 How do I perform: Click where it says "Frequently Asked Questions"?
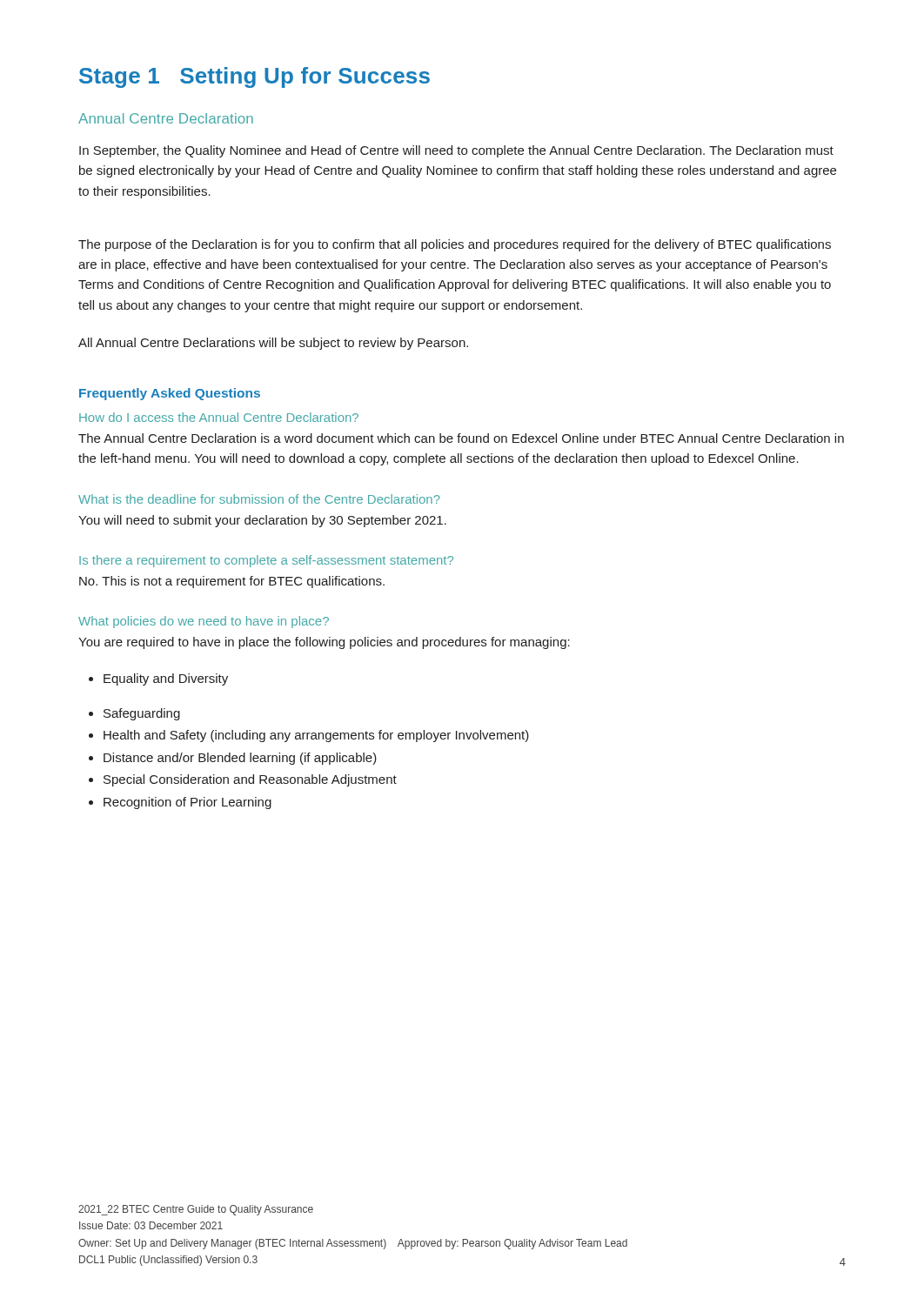[x=170, y=394]
